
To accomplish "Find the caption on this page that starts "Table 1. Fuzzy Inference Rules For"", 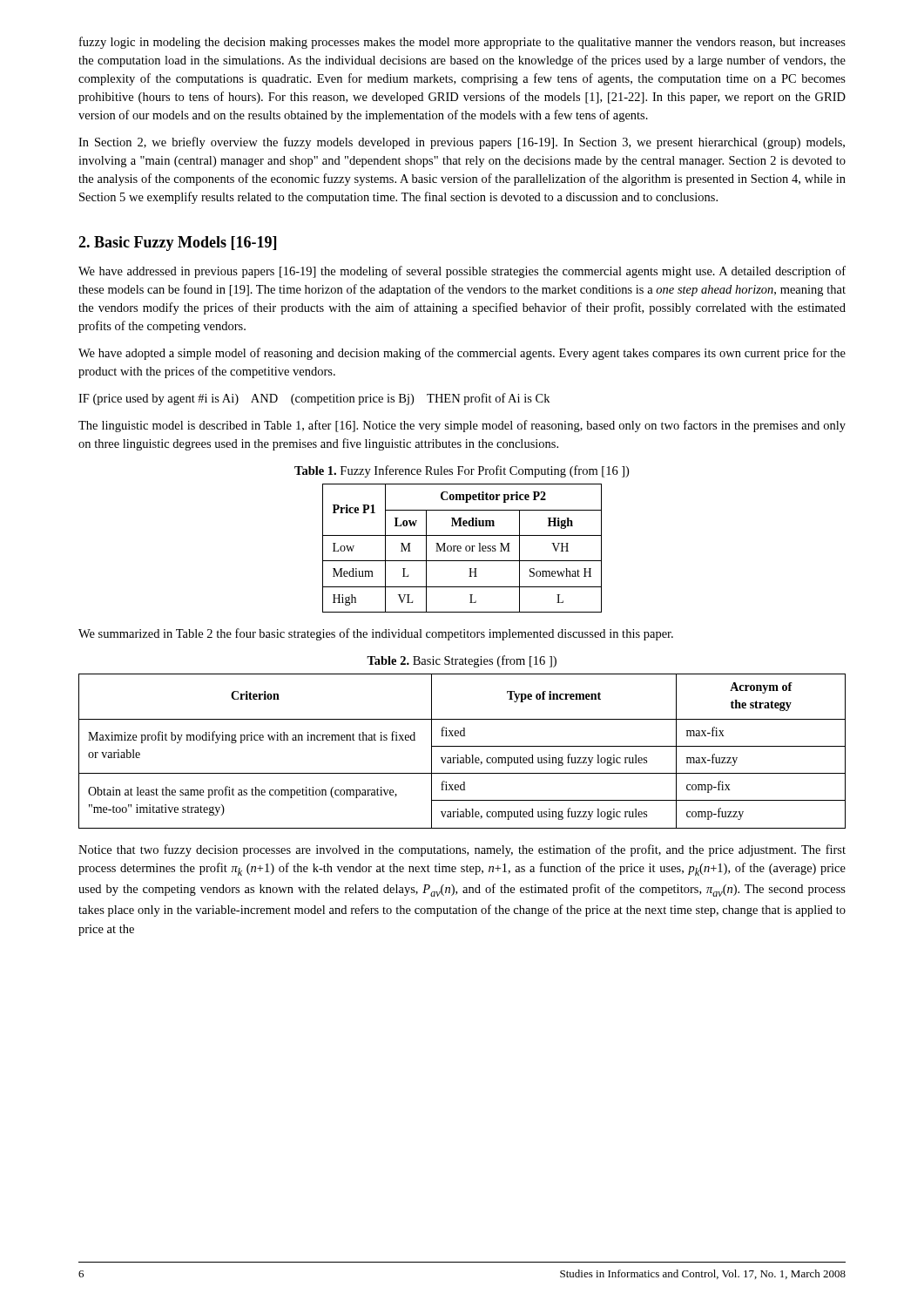I will tap(462, 471).
